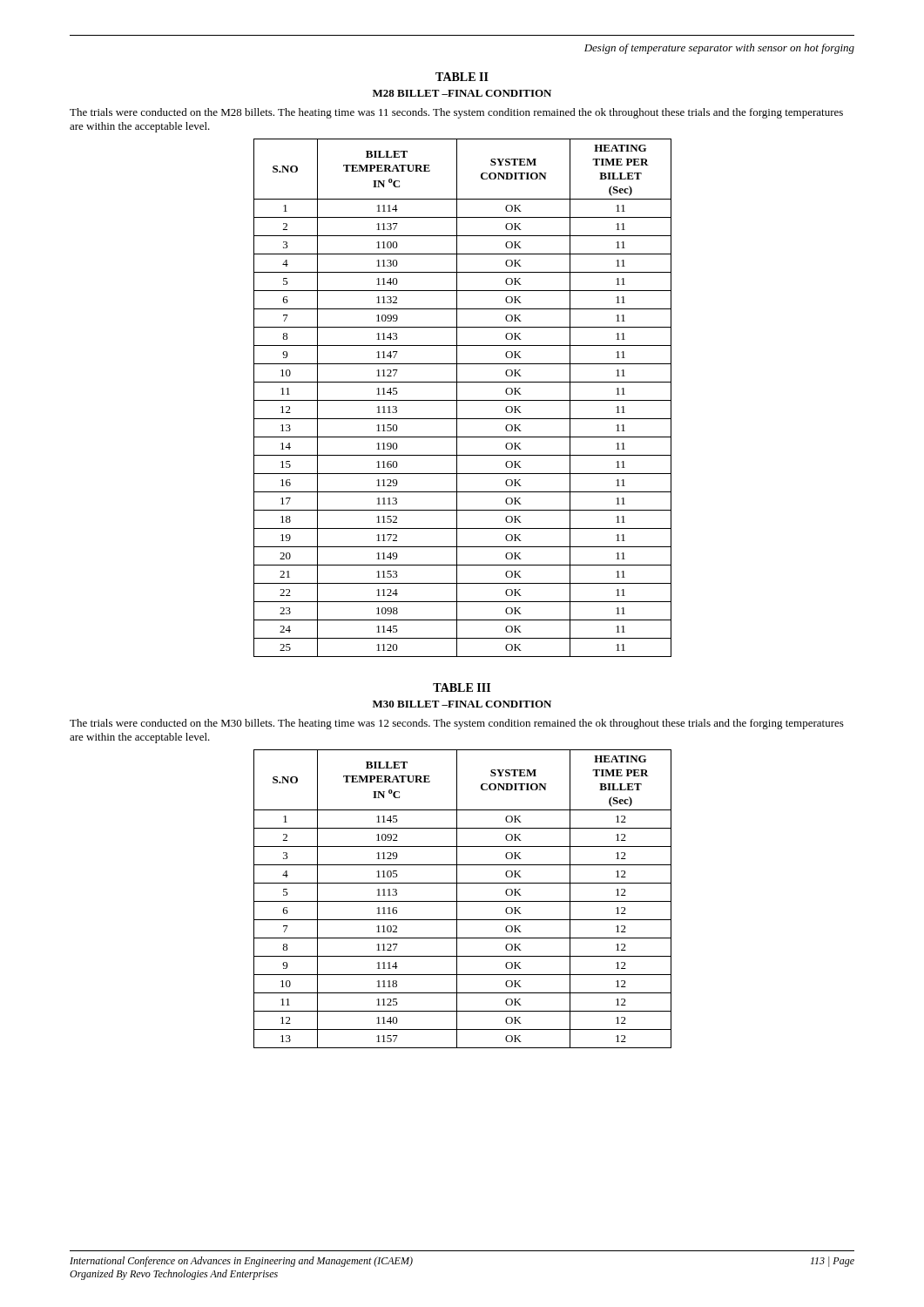Locate the title that reads "TABLE III"

(x=462, y=688)
